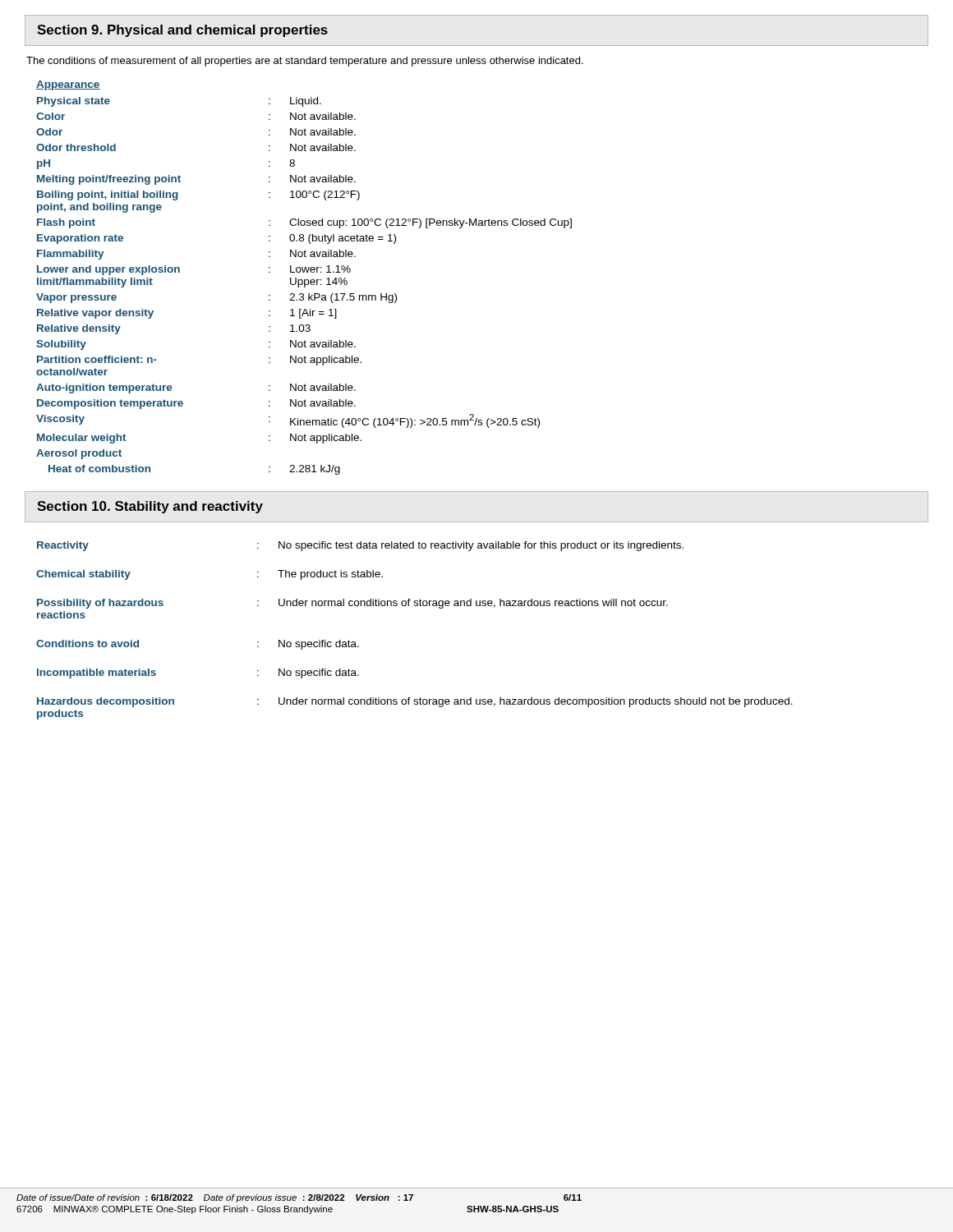
Task: Click on the table containing "No specific data."
Action: (476, 629)
